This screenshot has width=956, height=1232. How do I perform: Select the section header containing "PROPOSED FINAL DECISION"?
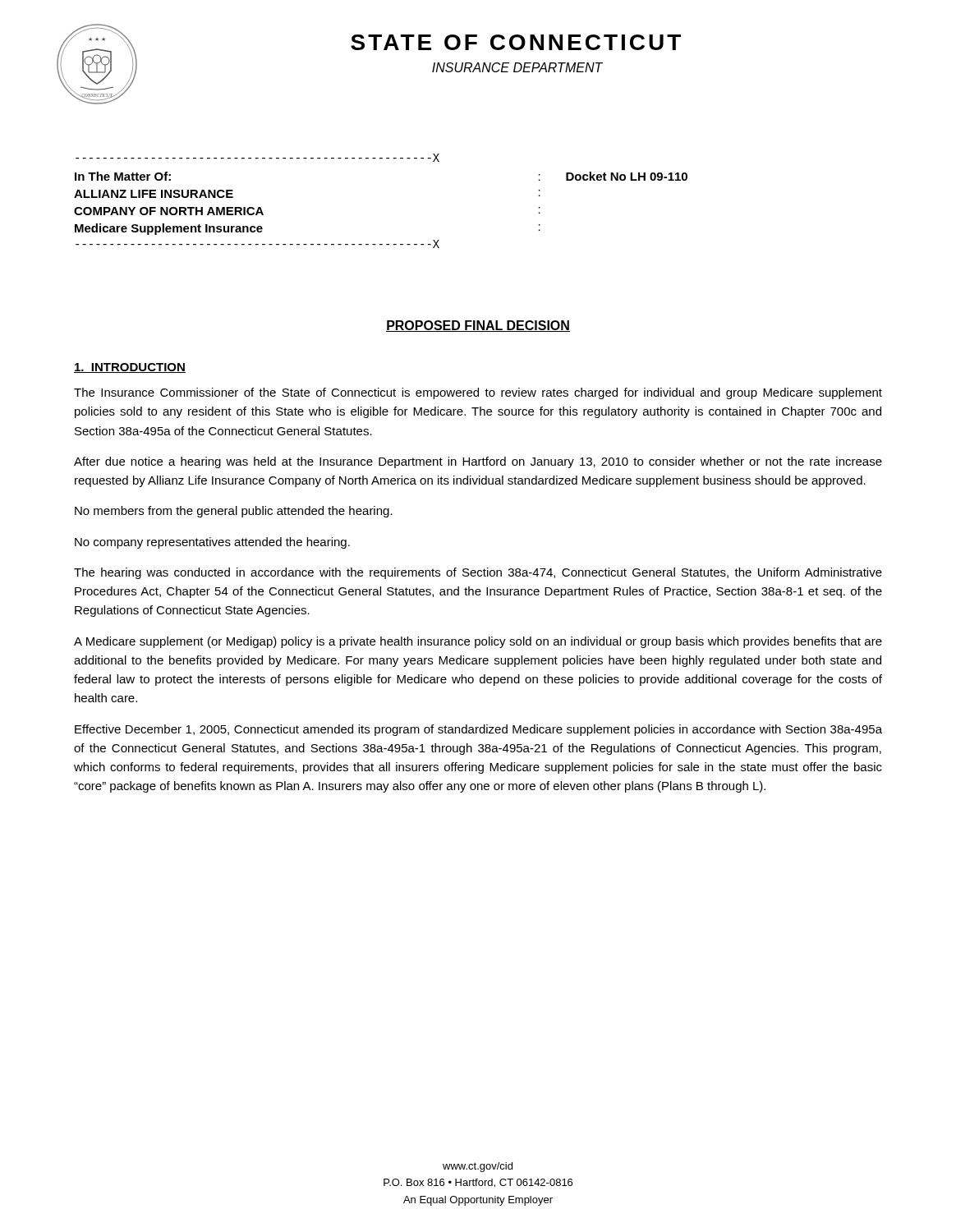(x=478, y=326)
